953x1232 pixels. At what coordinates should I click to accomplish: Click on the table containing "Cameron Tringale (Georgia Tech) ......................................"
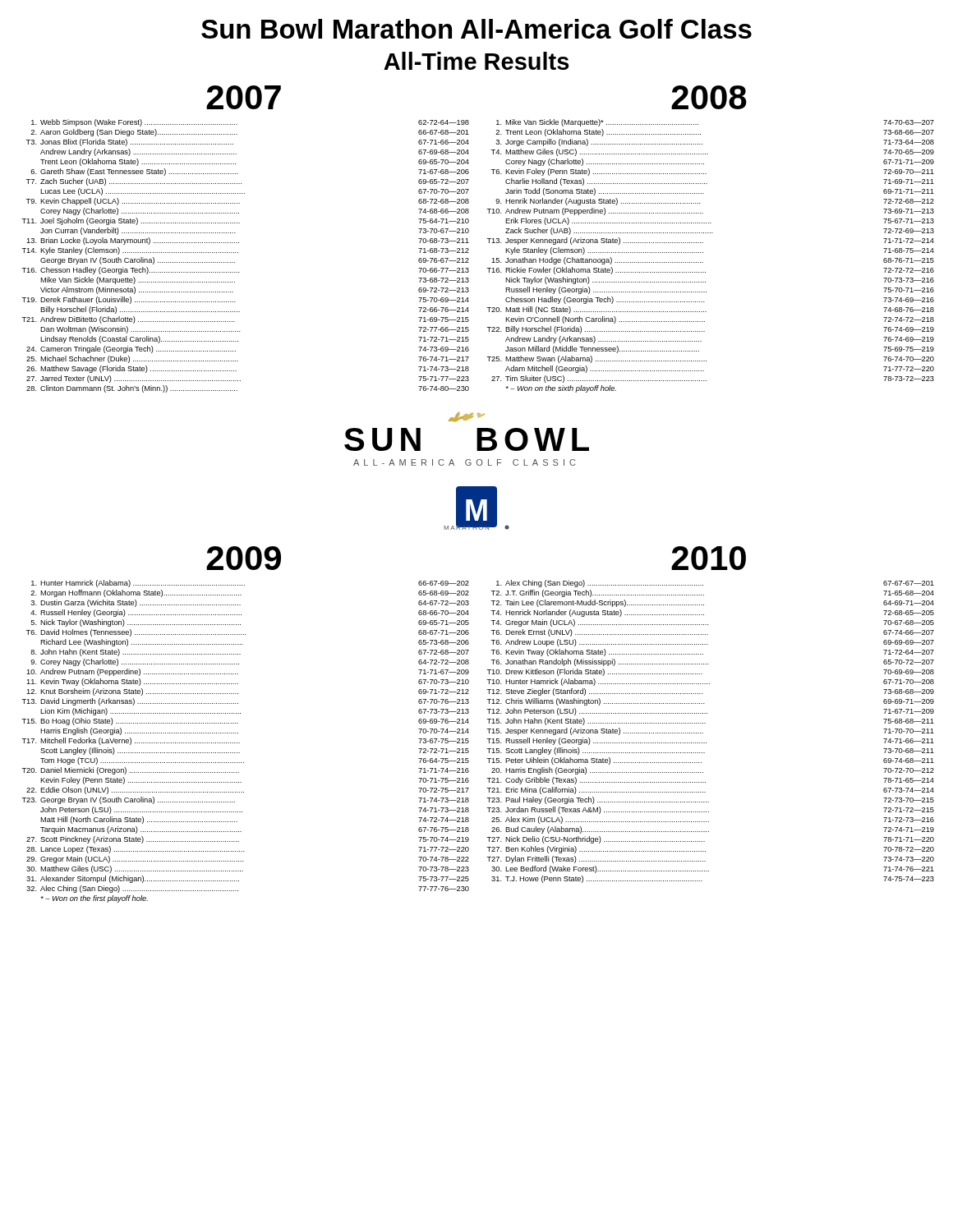pyautogui.click(x=244, y=256)
